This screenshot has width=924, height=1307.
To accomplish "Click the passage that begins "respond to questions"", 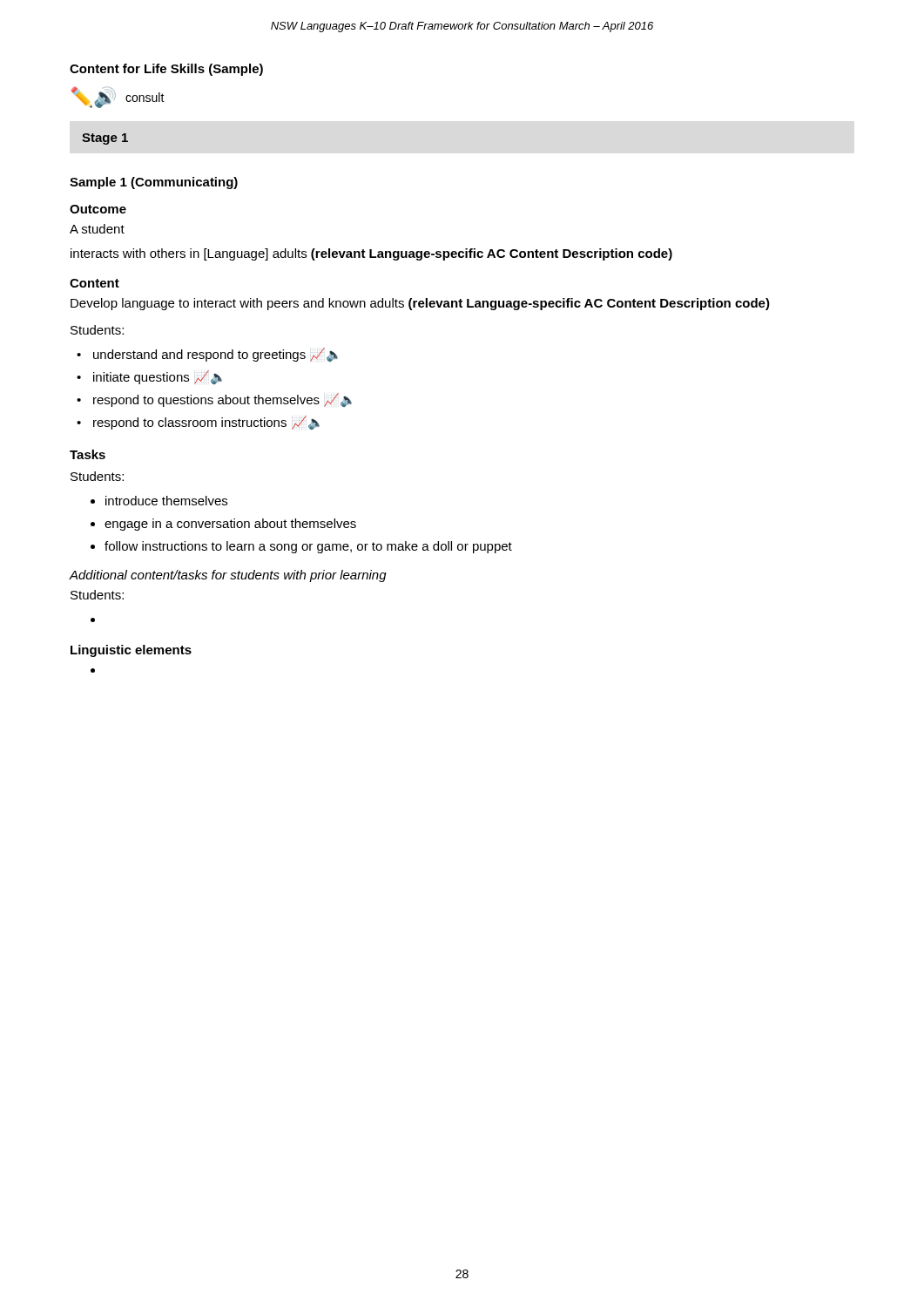I will point(224,399).
